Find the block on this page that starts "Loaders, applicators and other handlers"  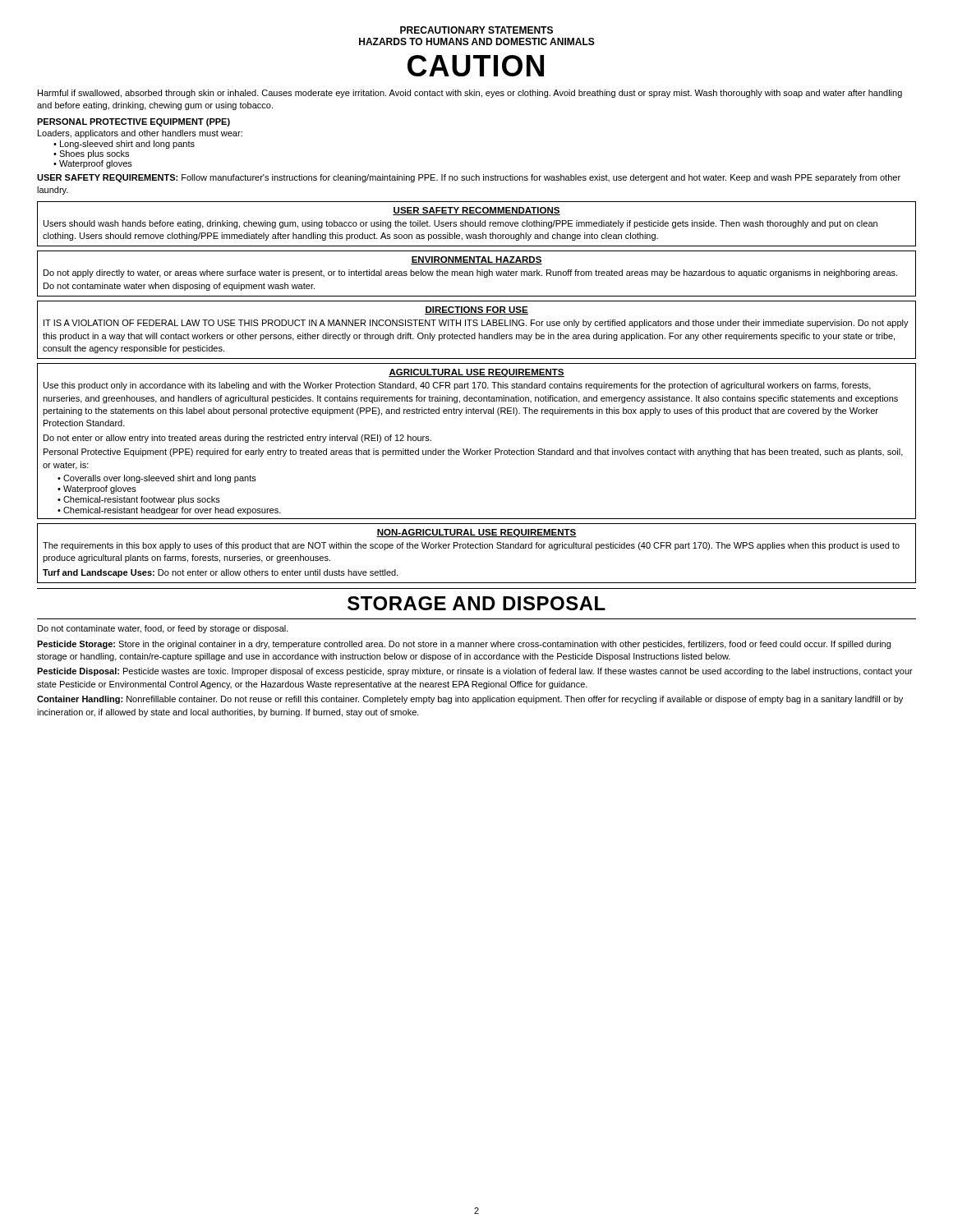tap(140, 133)
